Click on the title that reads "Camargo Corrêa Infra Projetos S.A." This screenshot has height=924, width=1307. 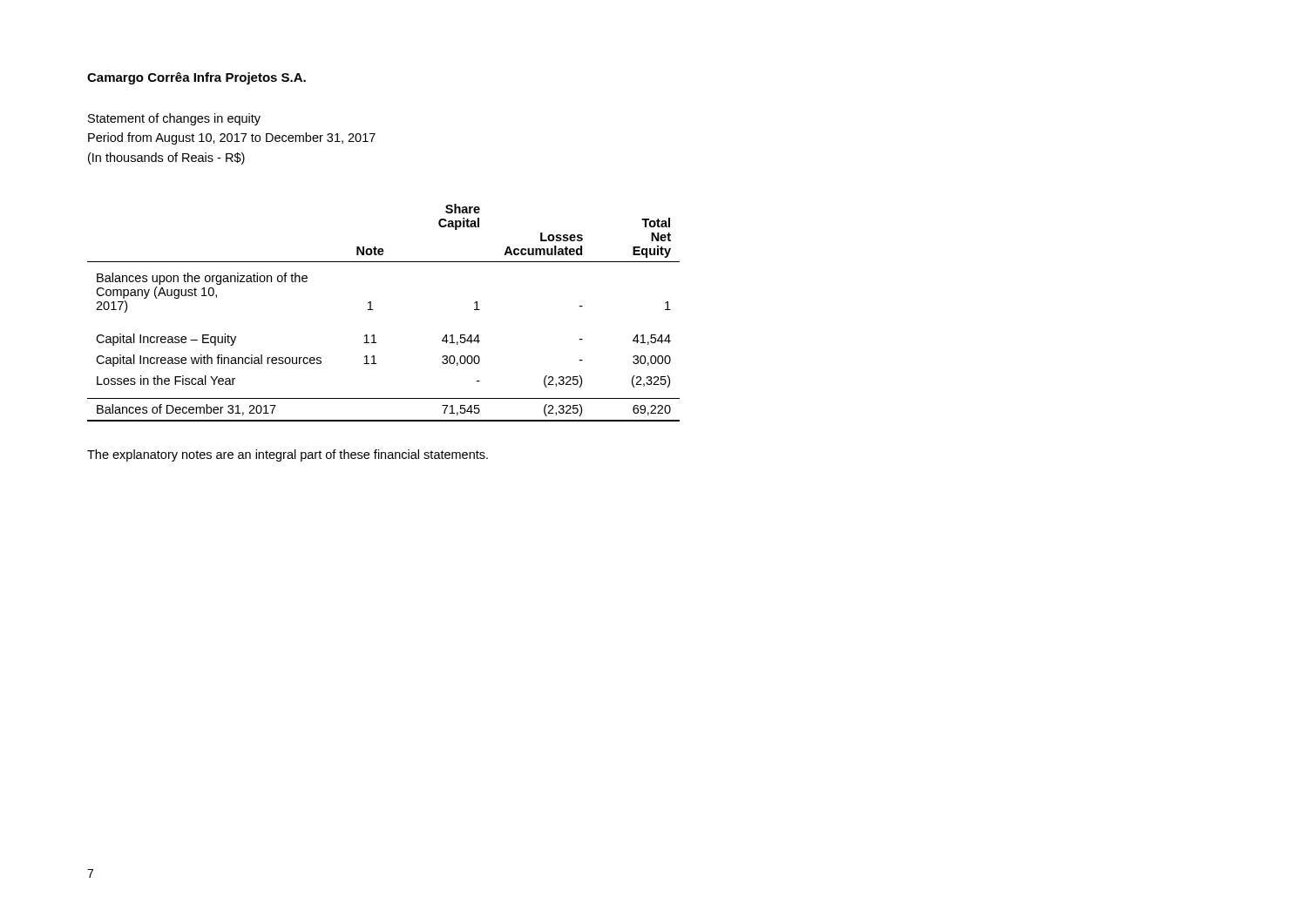pyautogui.click(x=197, y=77)
